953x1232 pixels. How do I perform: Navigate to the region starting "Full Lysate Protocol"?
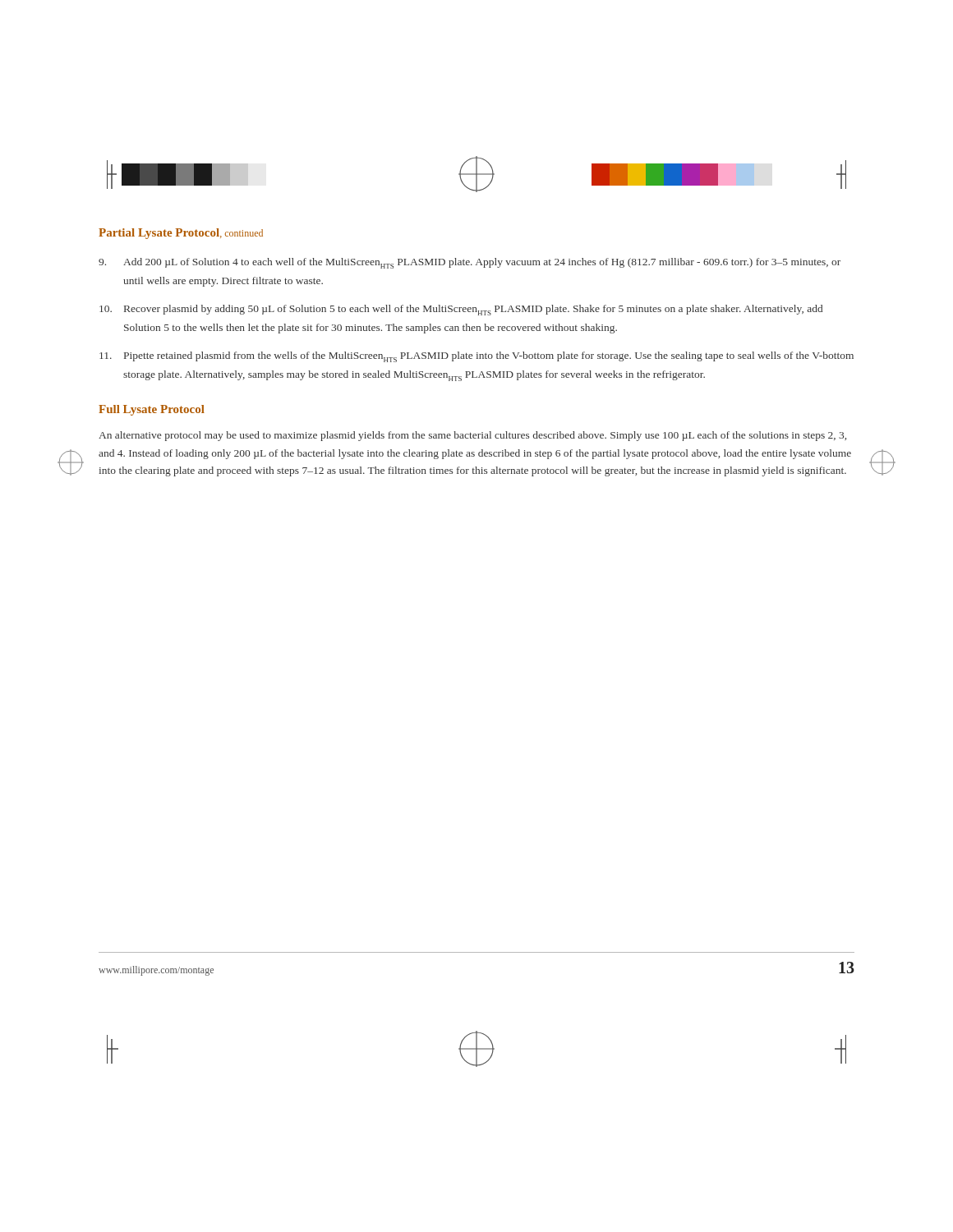coord(152,409)
